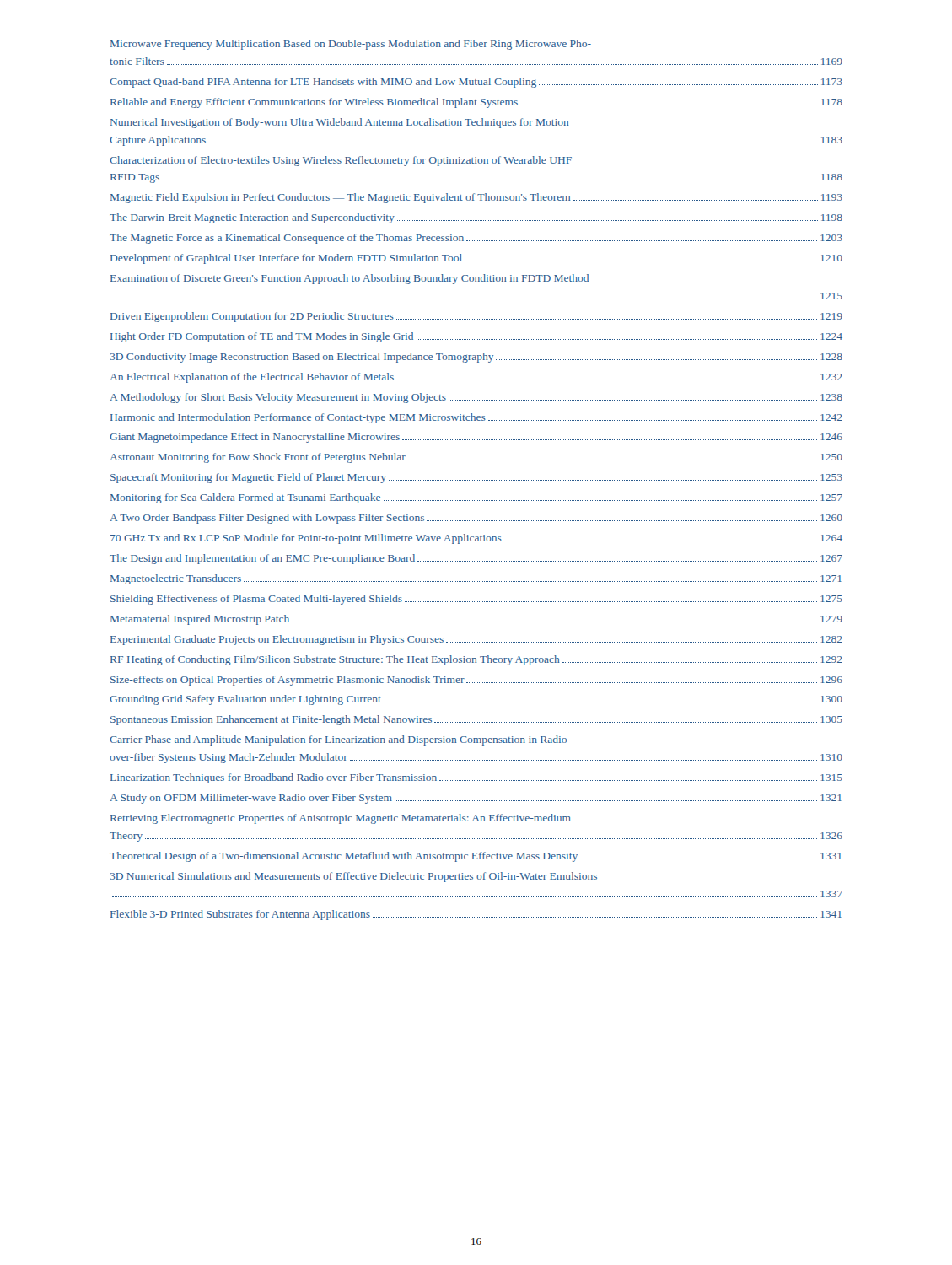The width and height of the screenshot is (952, 1265).
Task: Click on the block starting "Magnetoelectric Transducers 1271"
Action: [476, 579]
